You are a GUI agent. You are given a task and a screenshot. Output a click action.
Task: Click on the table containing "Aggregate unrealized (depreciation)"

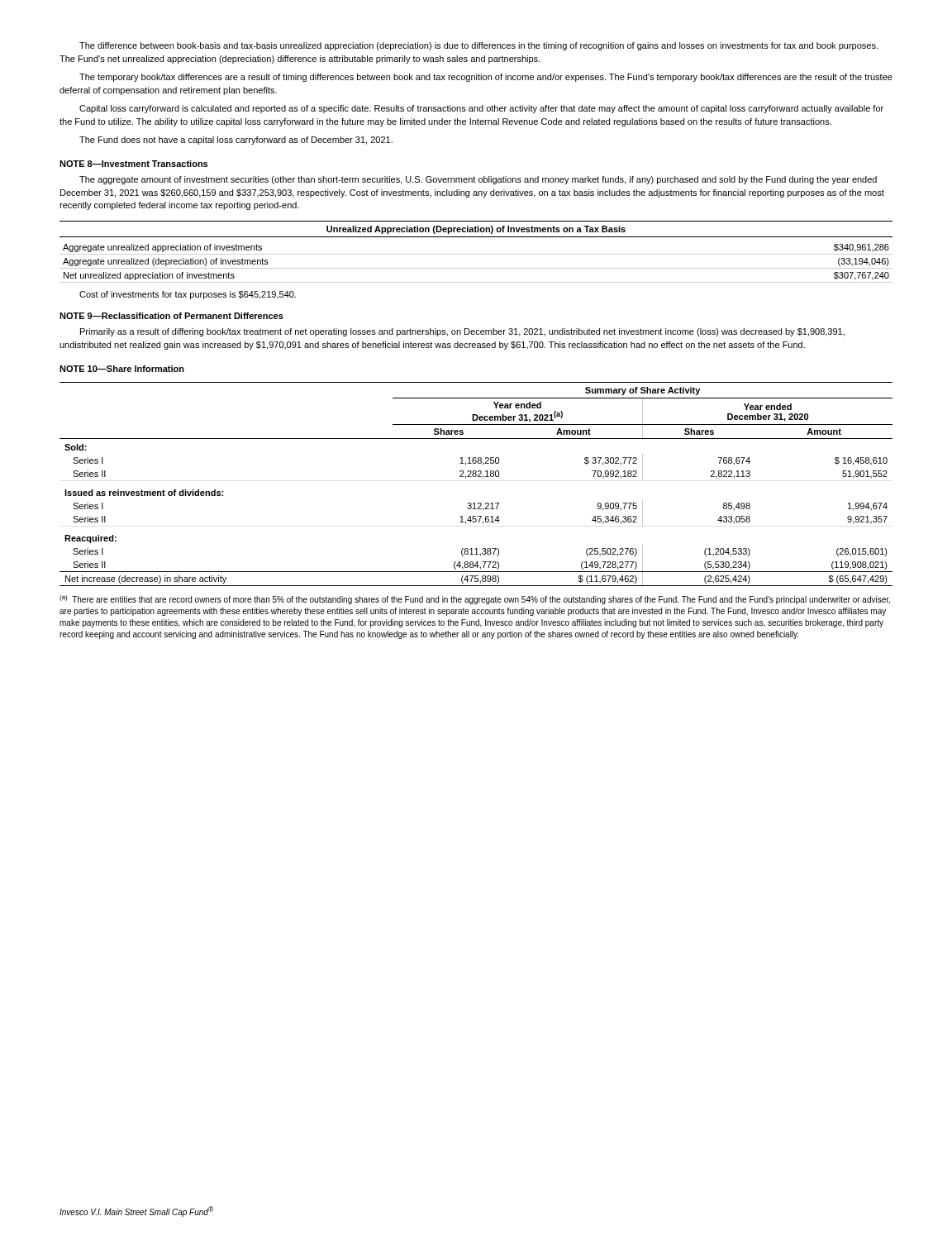coord(476,262)
